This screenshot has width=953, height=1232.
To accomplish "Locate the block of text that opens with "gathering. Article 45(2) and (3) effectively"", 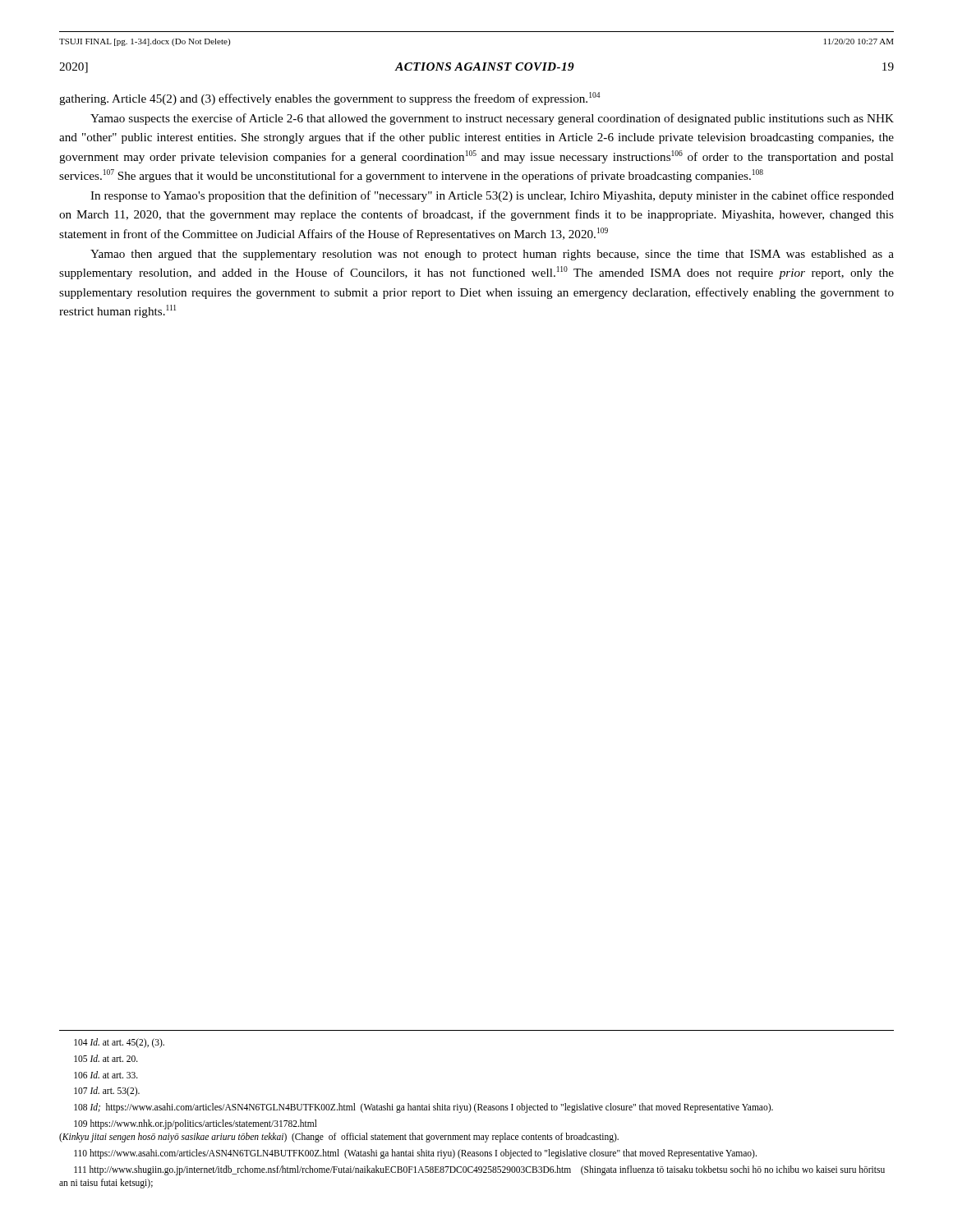I will click(476, 98).
